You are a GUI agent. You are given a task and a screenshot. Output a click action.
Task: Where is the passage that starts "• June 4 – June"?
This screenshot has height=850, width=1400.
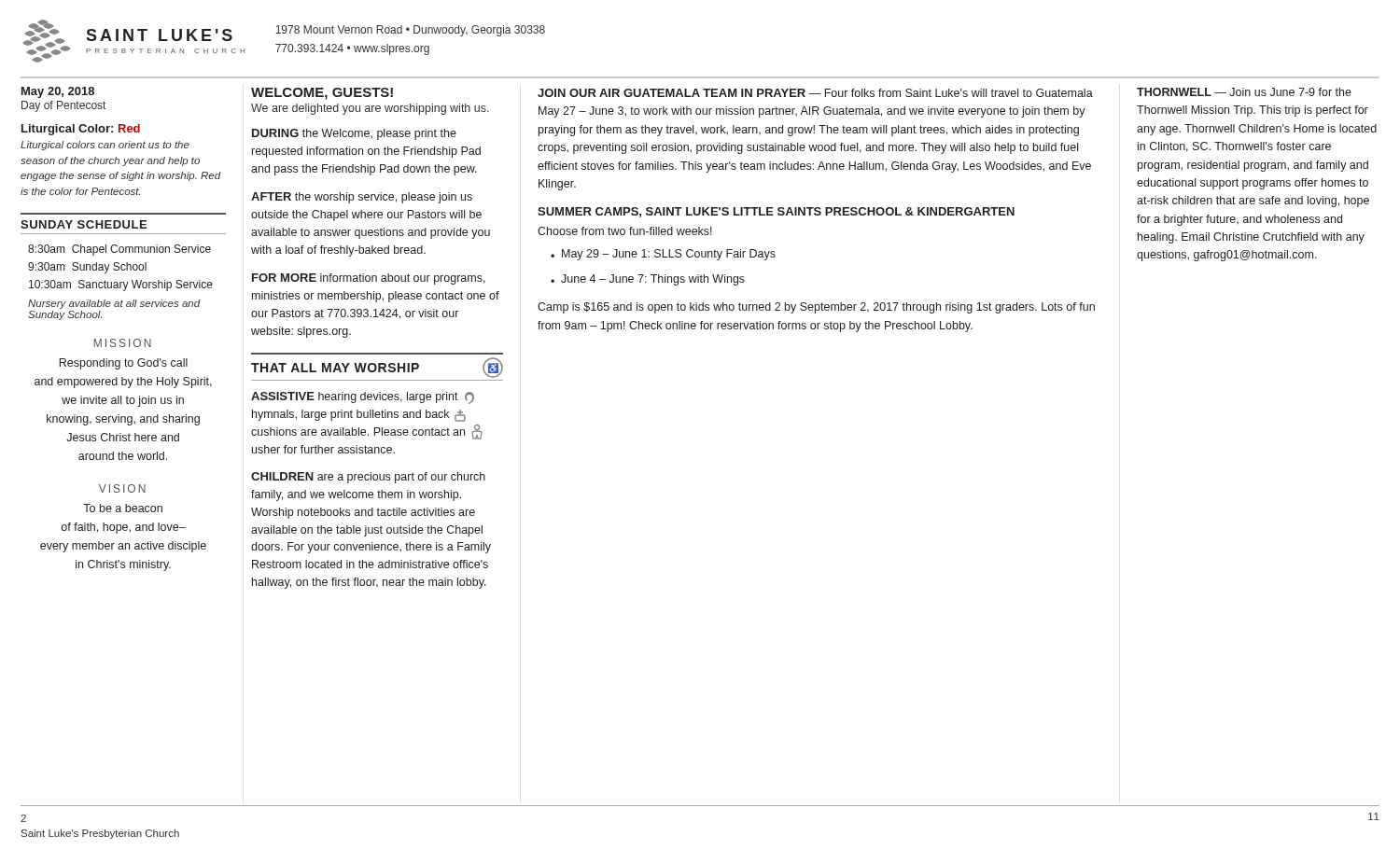pos(648,281)
